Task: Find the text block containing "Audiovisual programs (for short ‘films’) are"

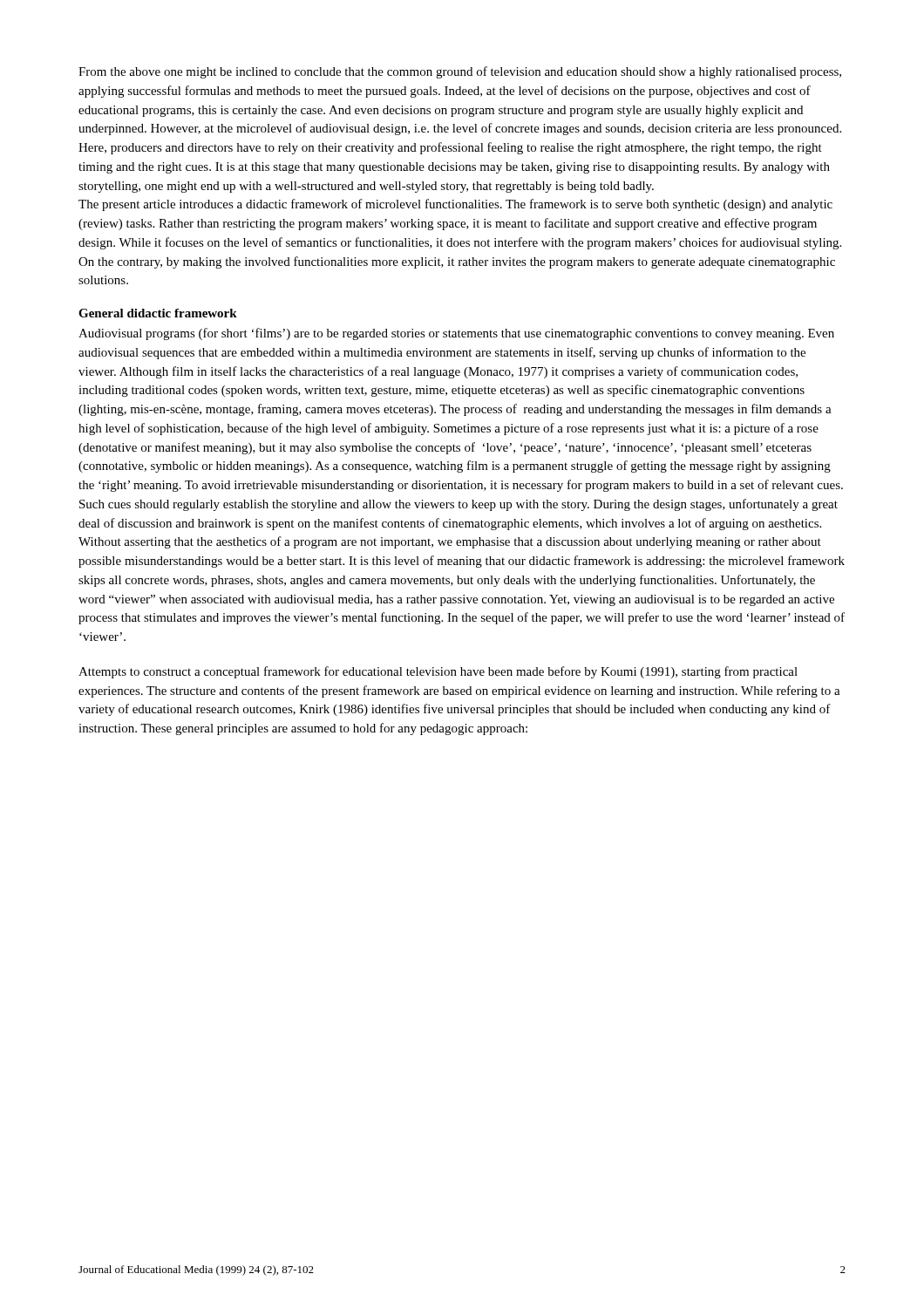Action: click(462, 486)
